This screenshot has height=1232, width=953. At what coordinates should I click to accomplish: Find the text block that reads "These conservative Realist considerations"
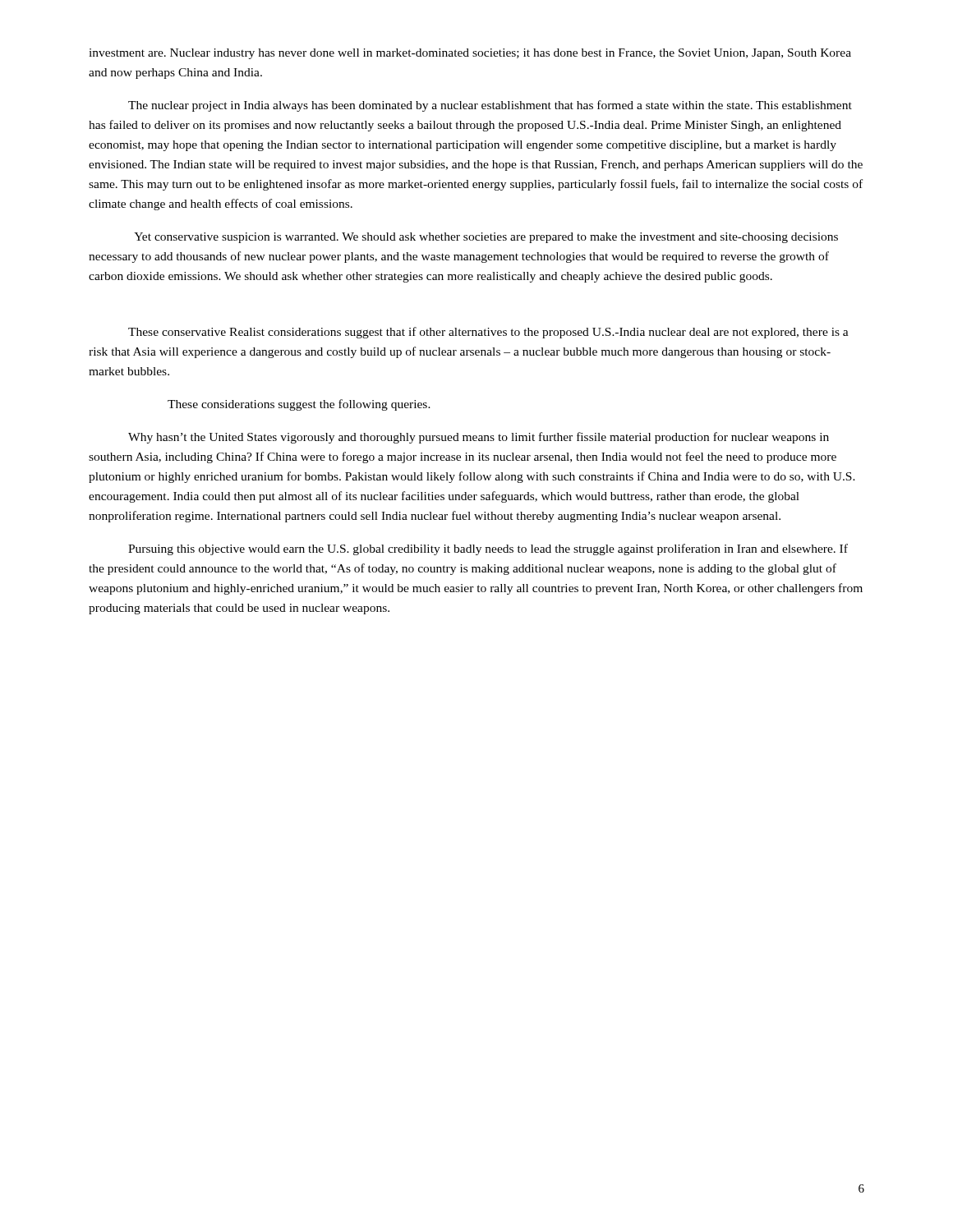(469, 351)
